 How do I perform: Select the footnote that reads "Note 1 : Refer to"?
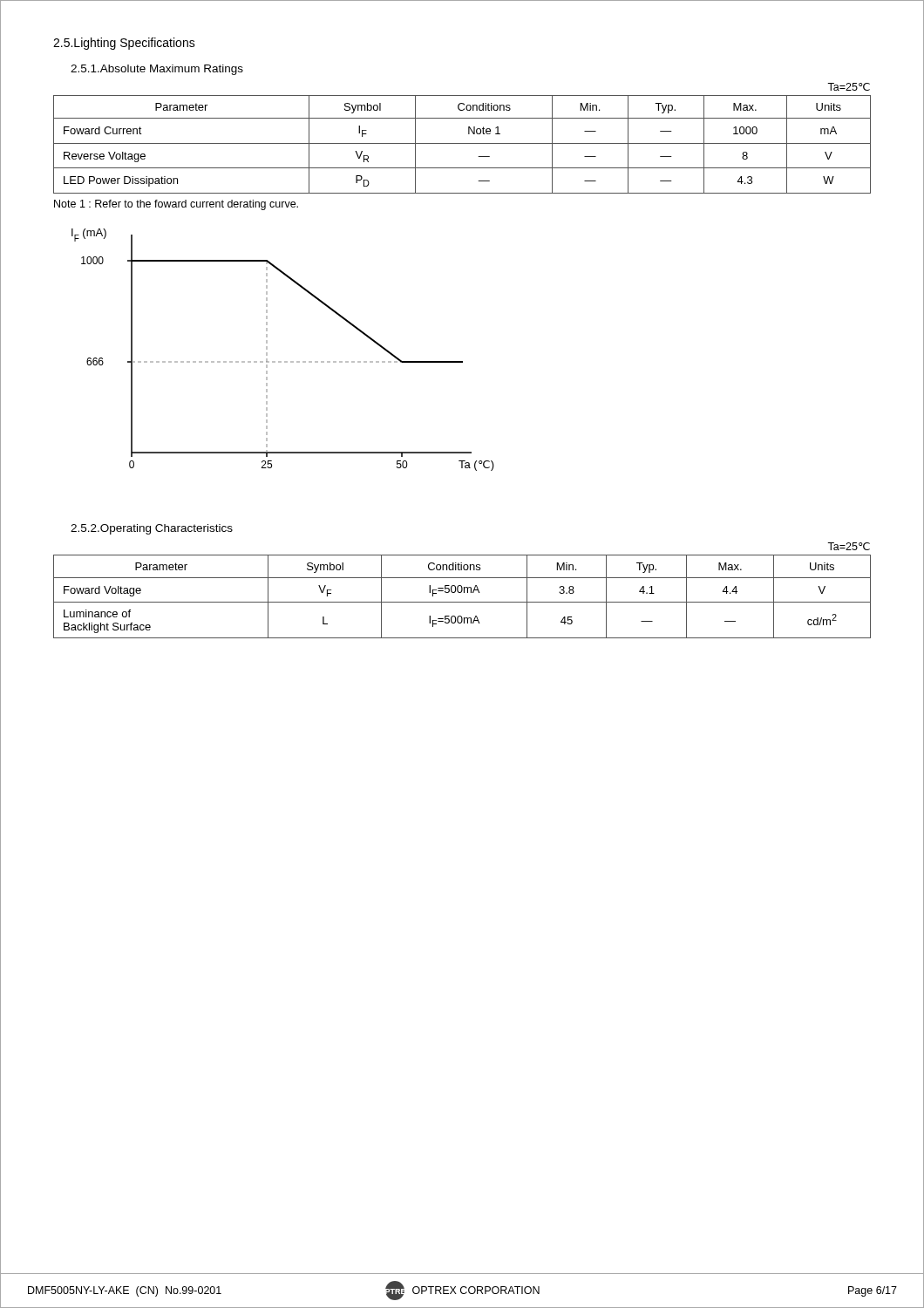point(176,204)
